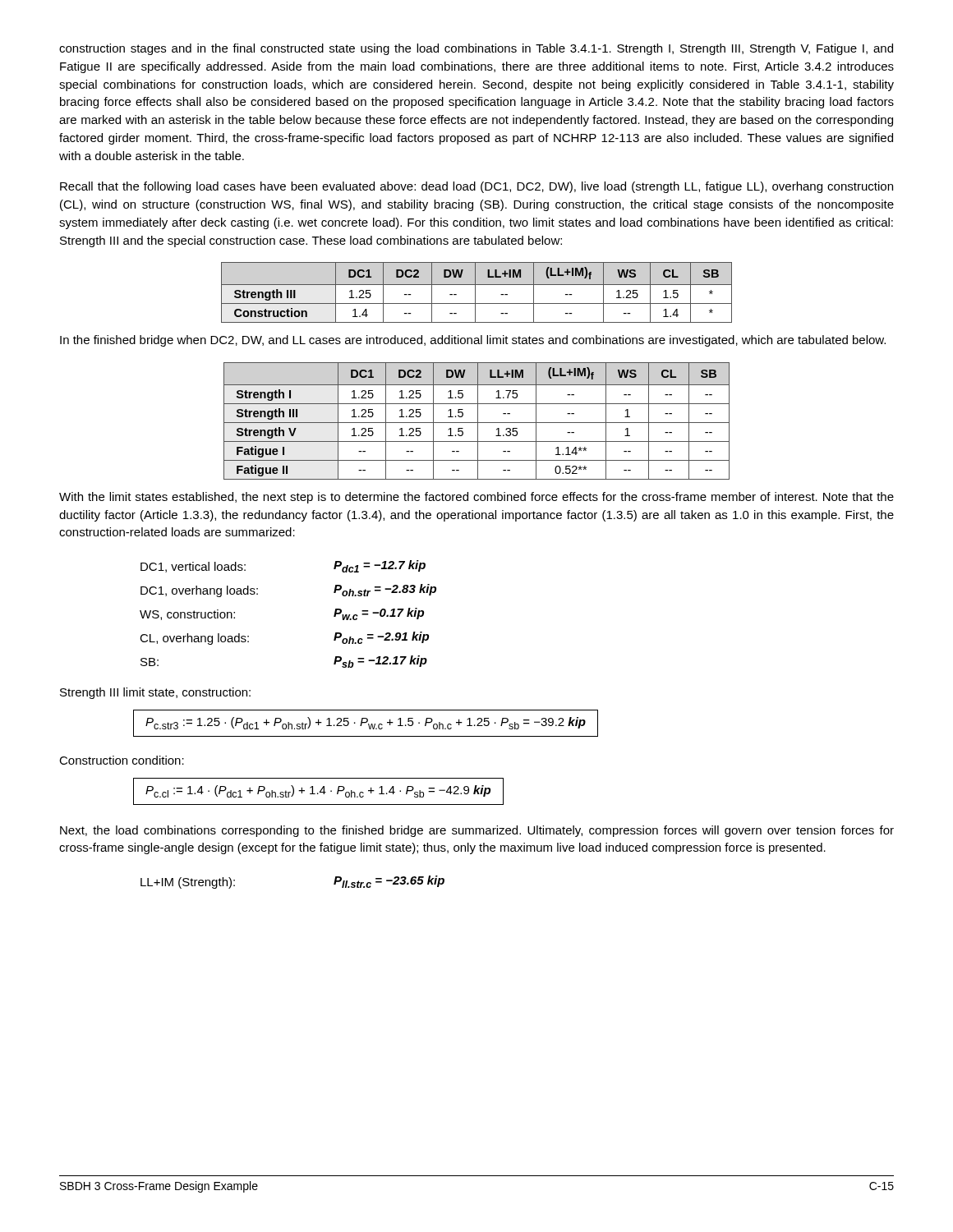Select the region starting "LL+IM (Strength): Pll.str.c ="

tap(192, 882)
